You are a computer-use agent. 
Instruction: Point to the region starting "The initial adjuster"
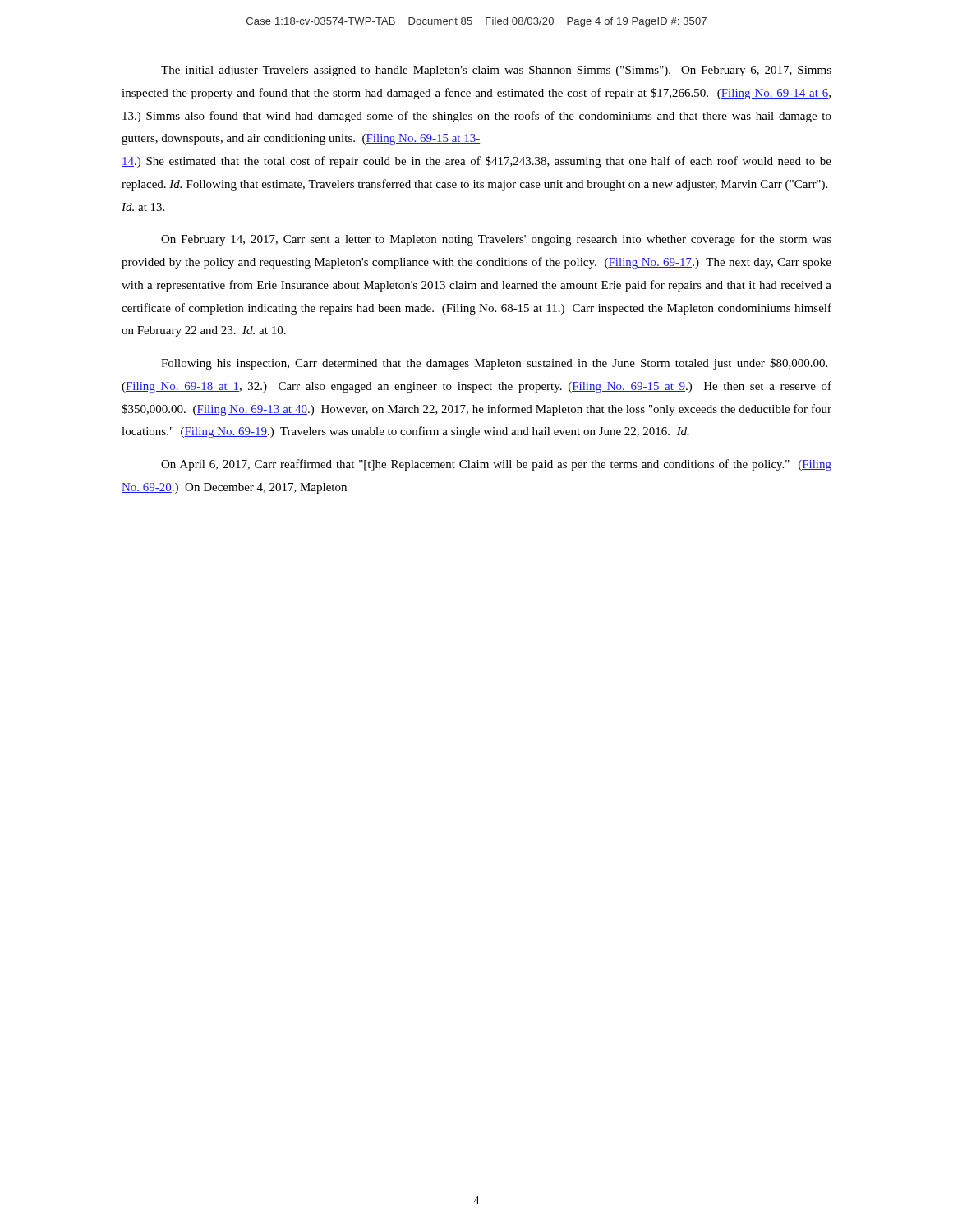[476, 139]
